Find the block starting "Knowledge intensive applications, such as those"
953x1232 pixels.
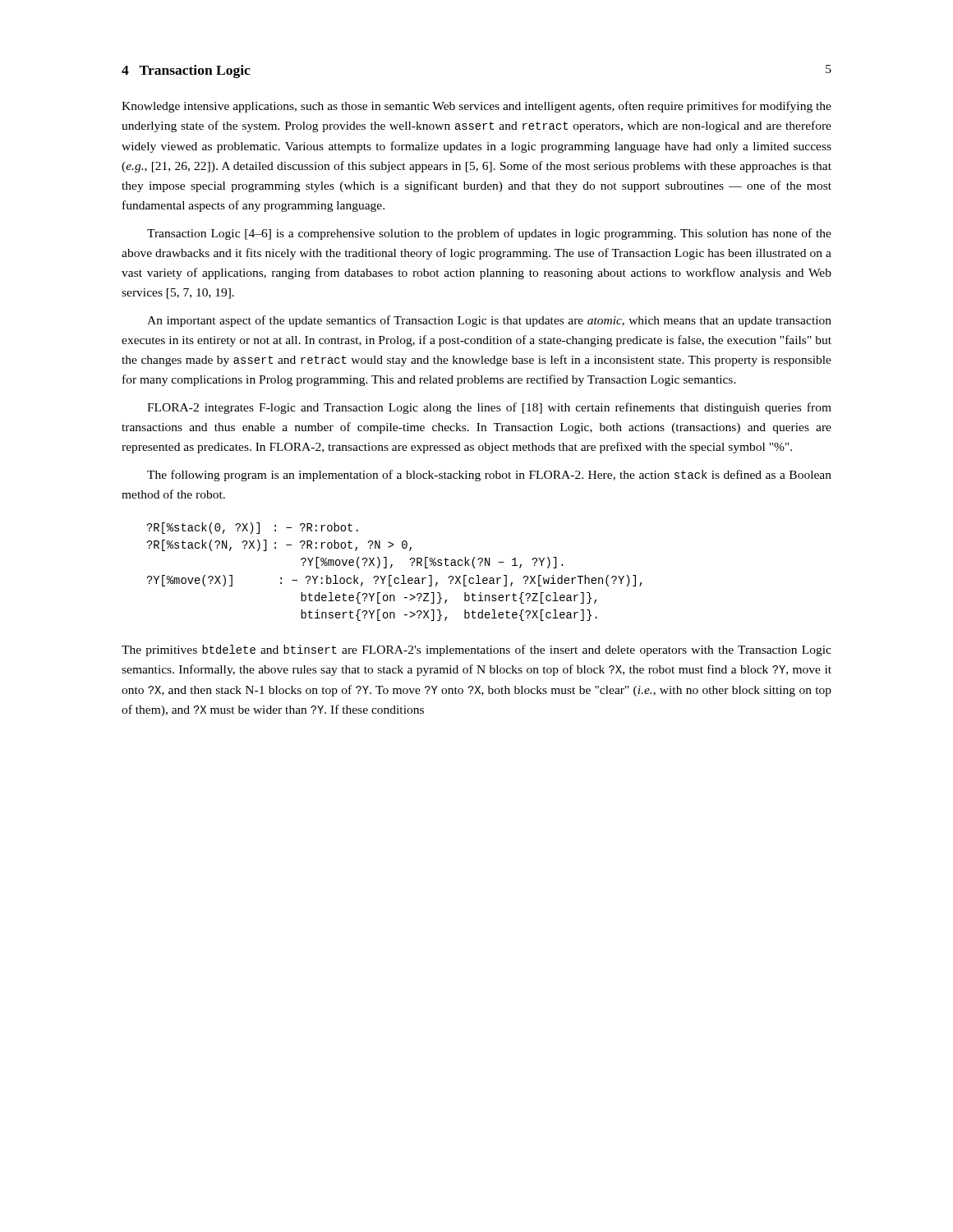476,156
